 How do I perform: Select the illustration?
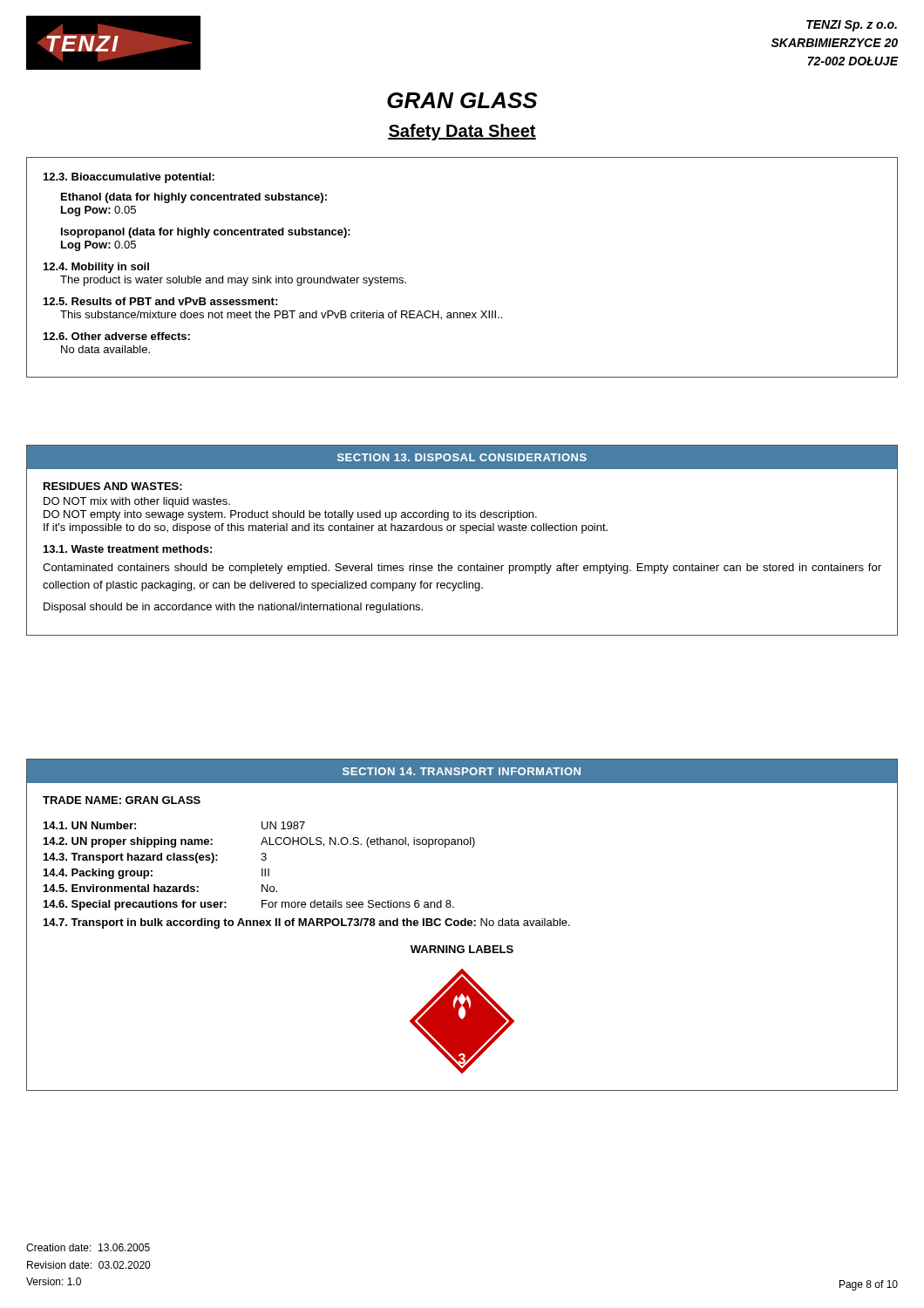[x=462, y=1021]
